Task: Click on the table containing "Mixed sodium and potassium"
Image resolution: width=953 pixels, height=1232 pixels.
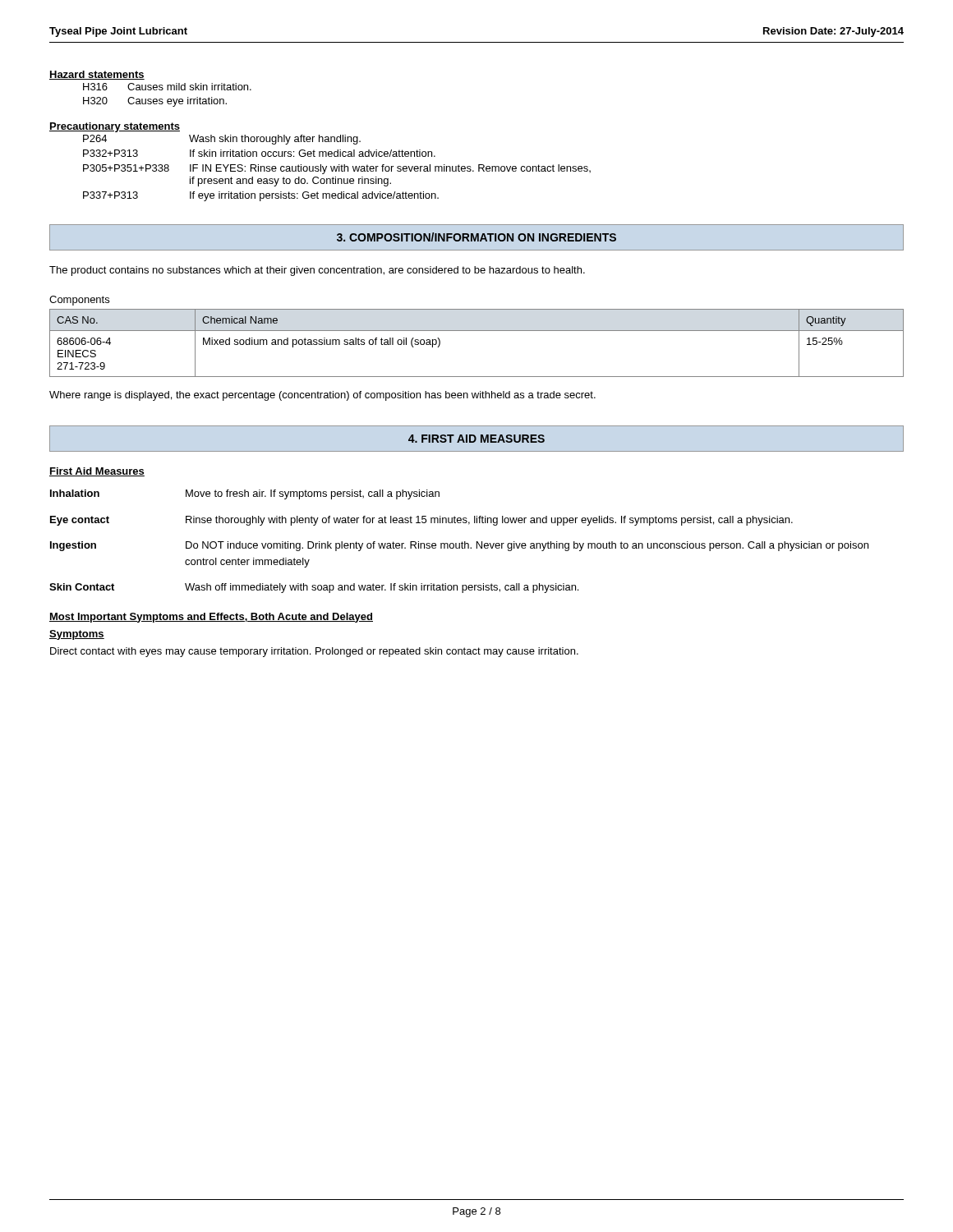Action: point(476,342)
